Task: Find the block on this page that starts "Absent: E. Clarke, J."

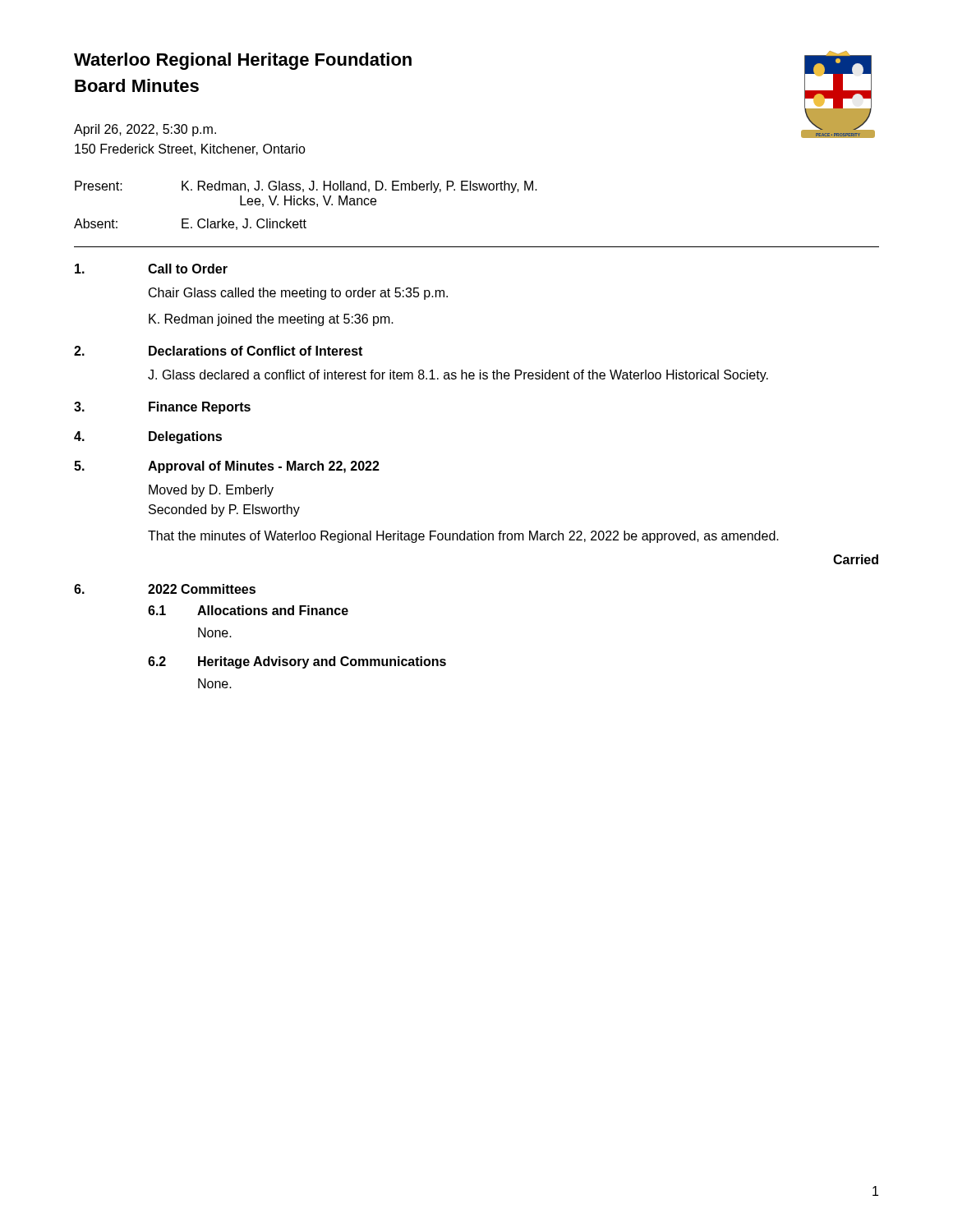Action: [x=190, y=224]
